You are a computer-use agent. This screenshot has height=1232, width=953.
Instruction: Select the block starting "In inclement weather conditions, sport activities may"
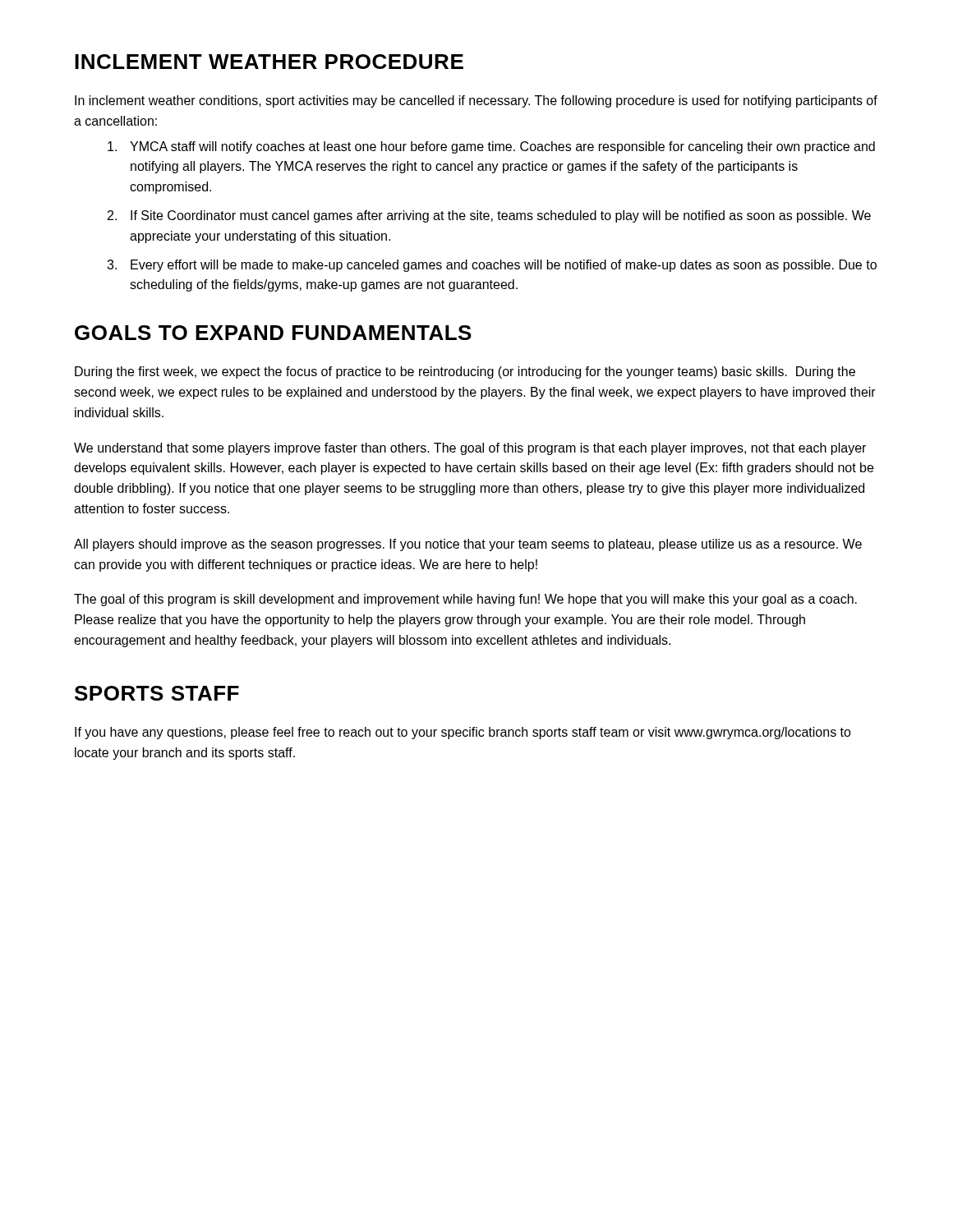click(x=476, y=111)
